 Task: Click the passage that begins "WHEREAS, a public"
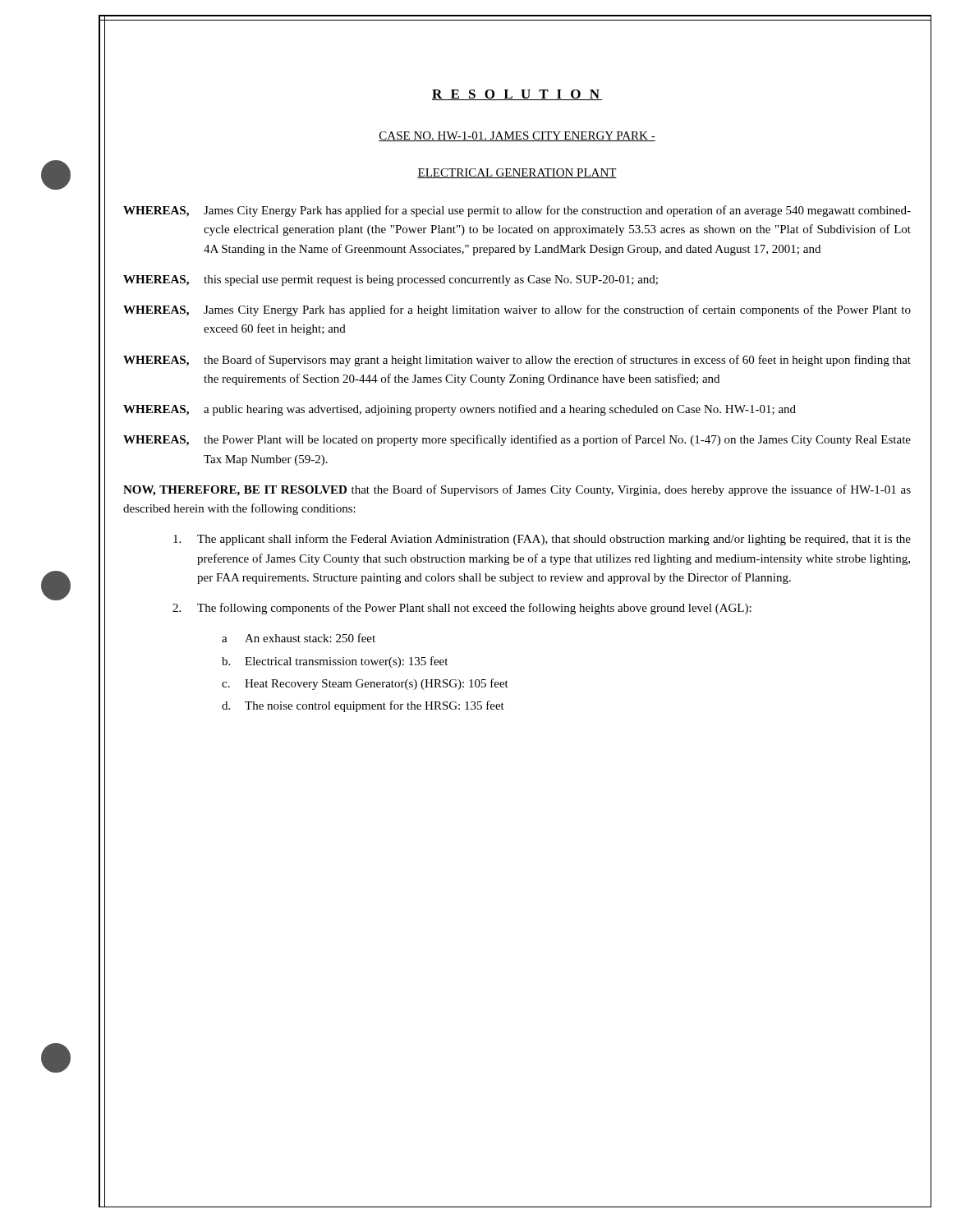point(517,410)
